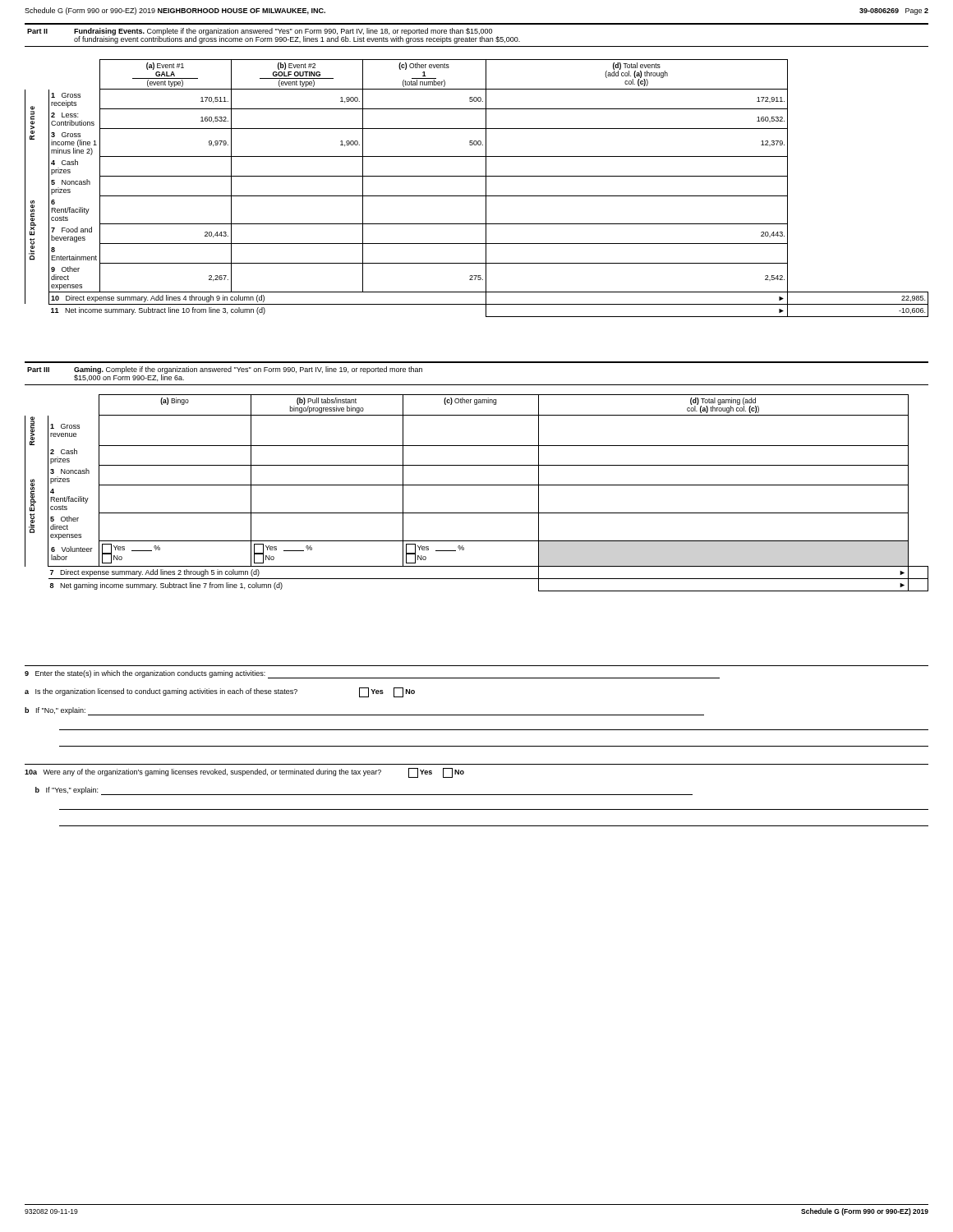Locate the text block starting "9 Enter the state(s)"

[x=372, y=674]
